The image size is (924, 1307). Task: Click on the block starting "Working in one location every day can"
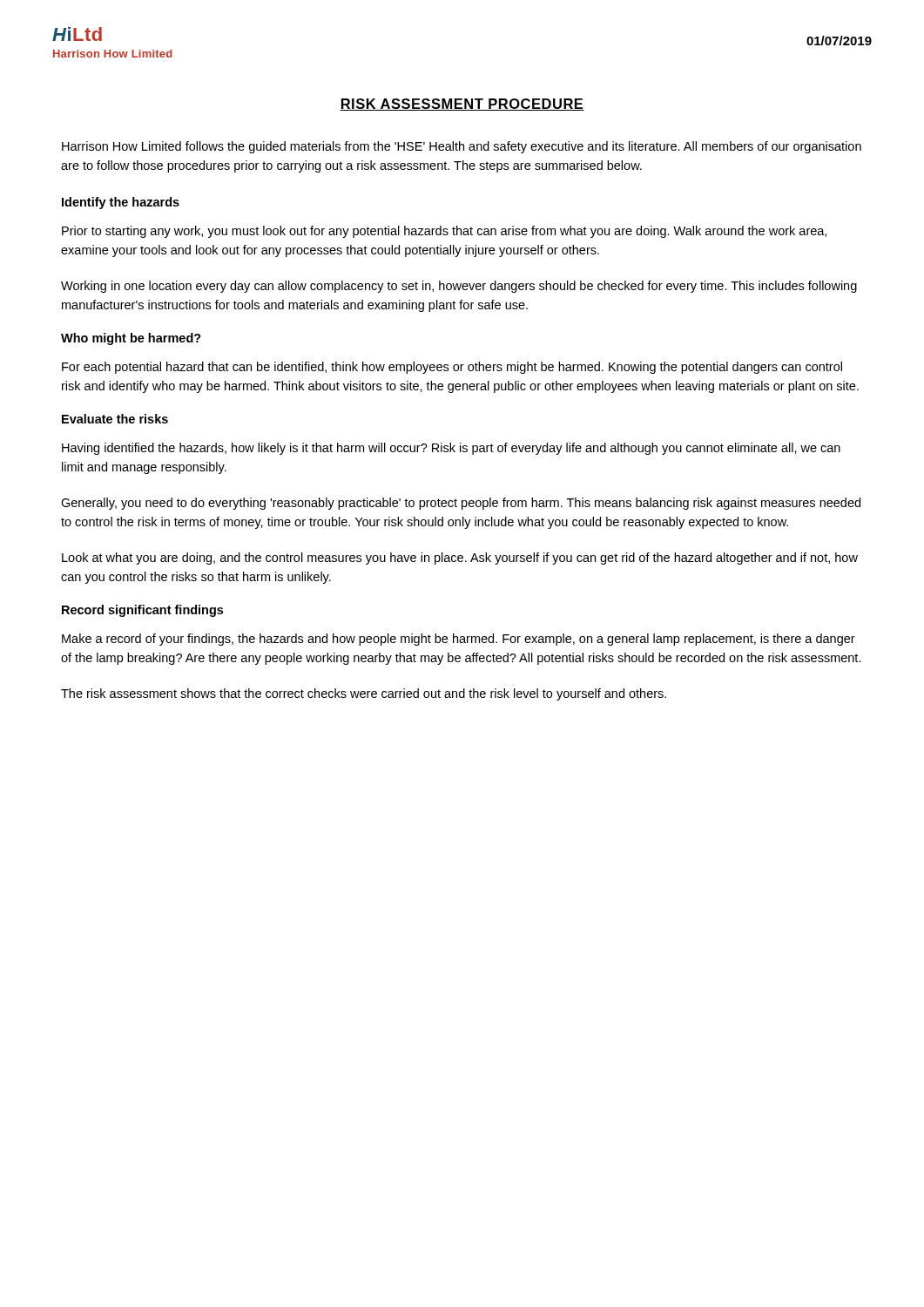coord(459,295)
